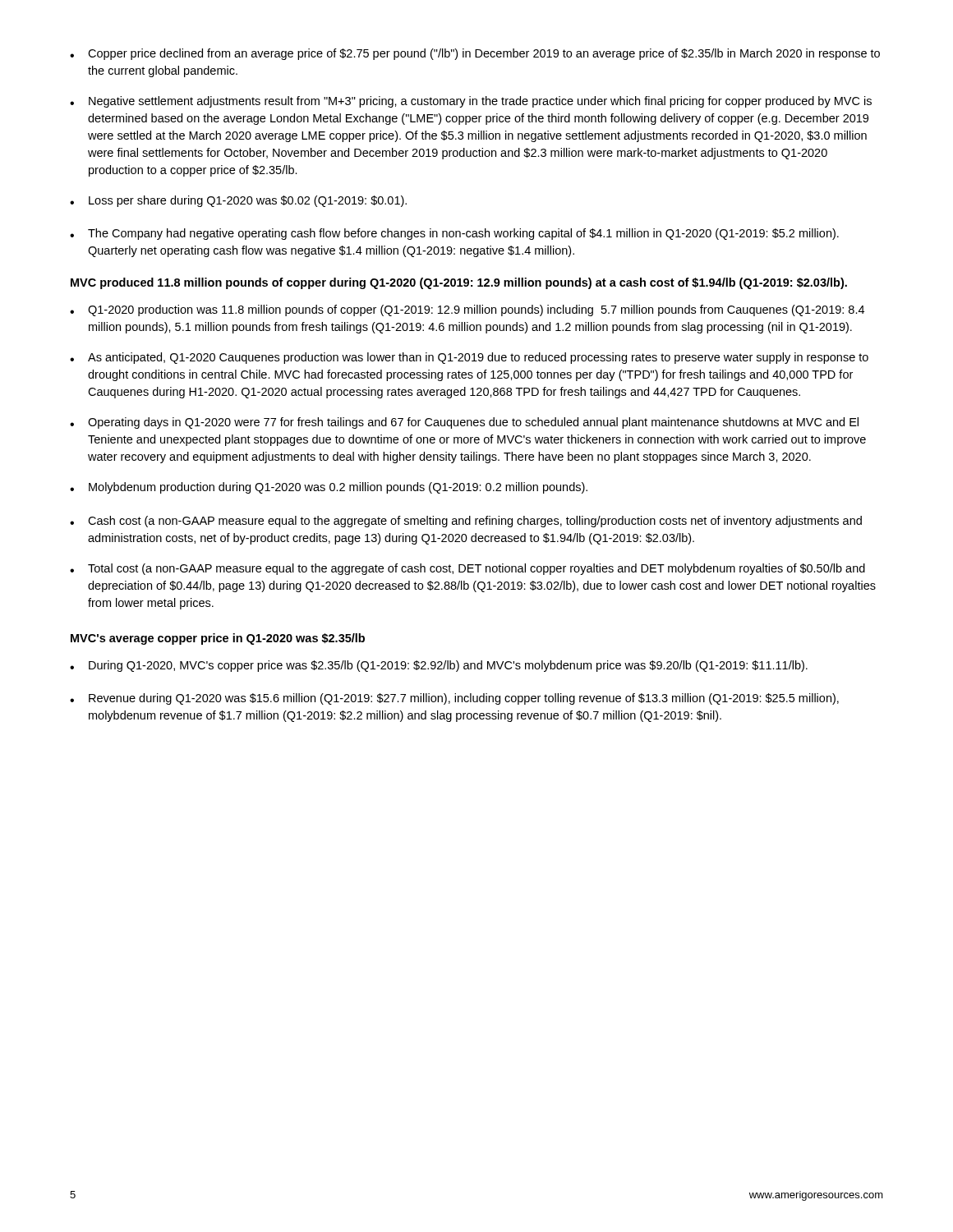Find the block starting "MVC produced 11.8"

[x=459, y=283]
